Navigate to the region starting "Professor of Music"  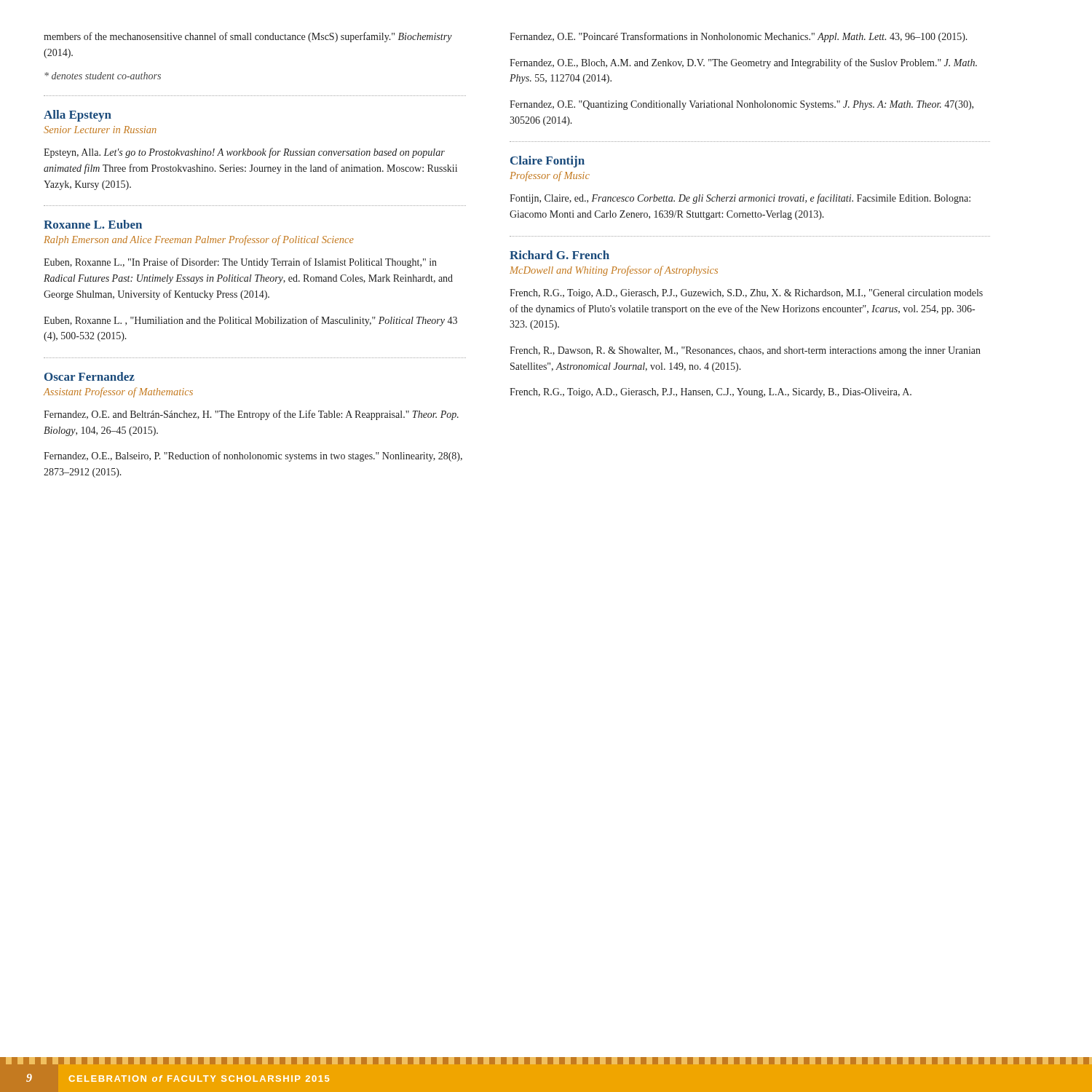point(550,176)
